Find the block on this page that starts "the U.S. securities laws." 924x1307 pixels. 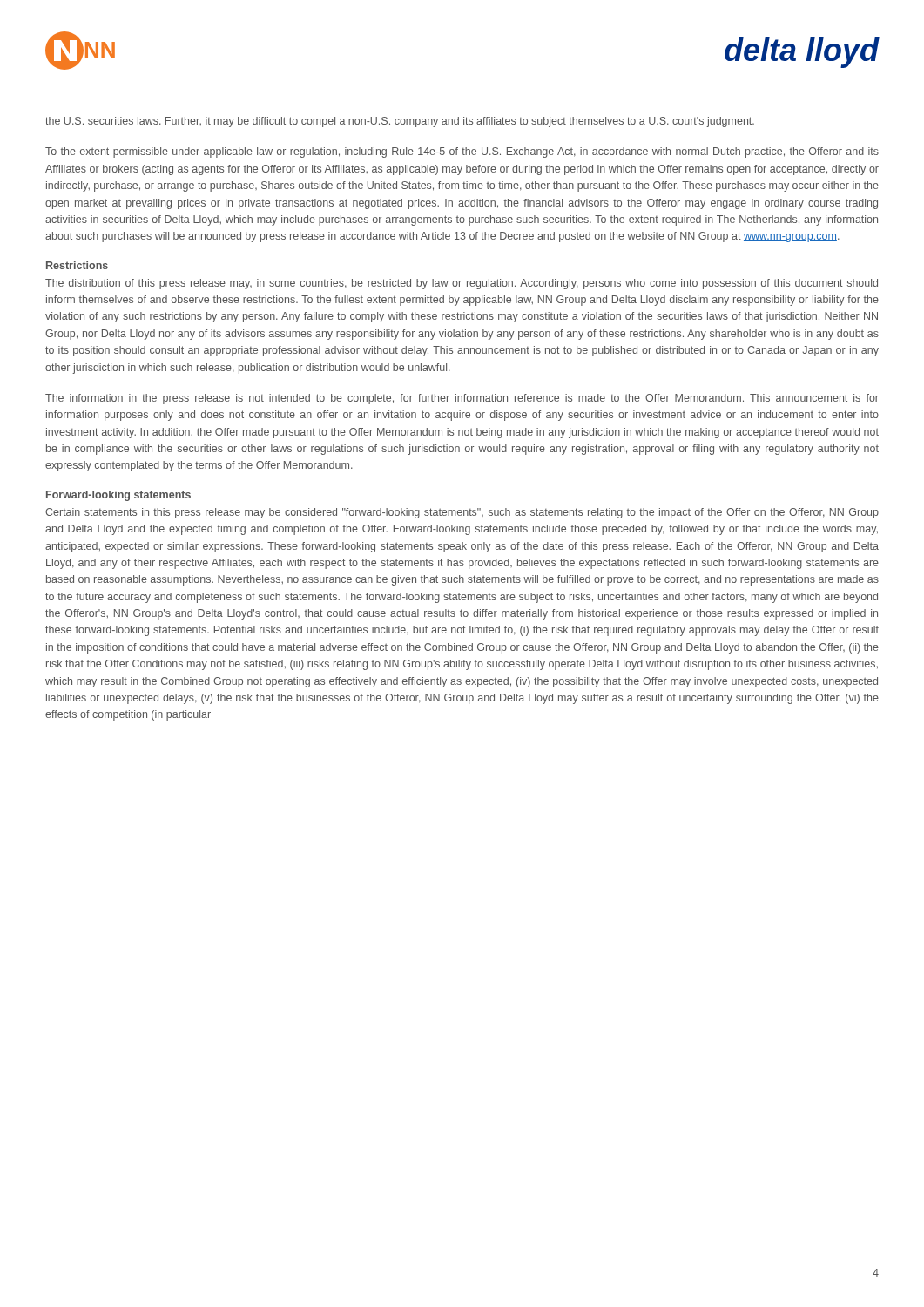[x=400, y=121]
